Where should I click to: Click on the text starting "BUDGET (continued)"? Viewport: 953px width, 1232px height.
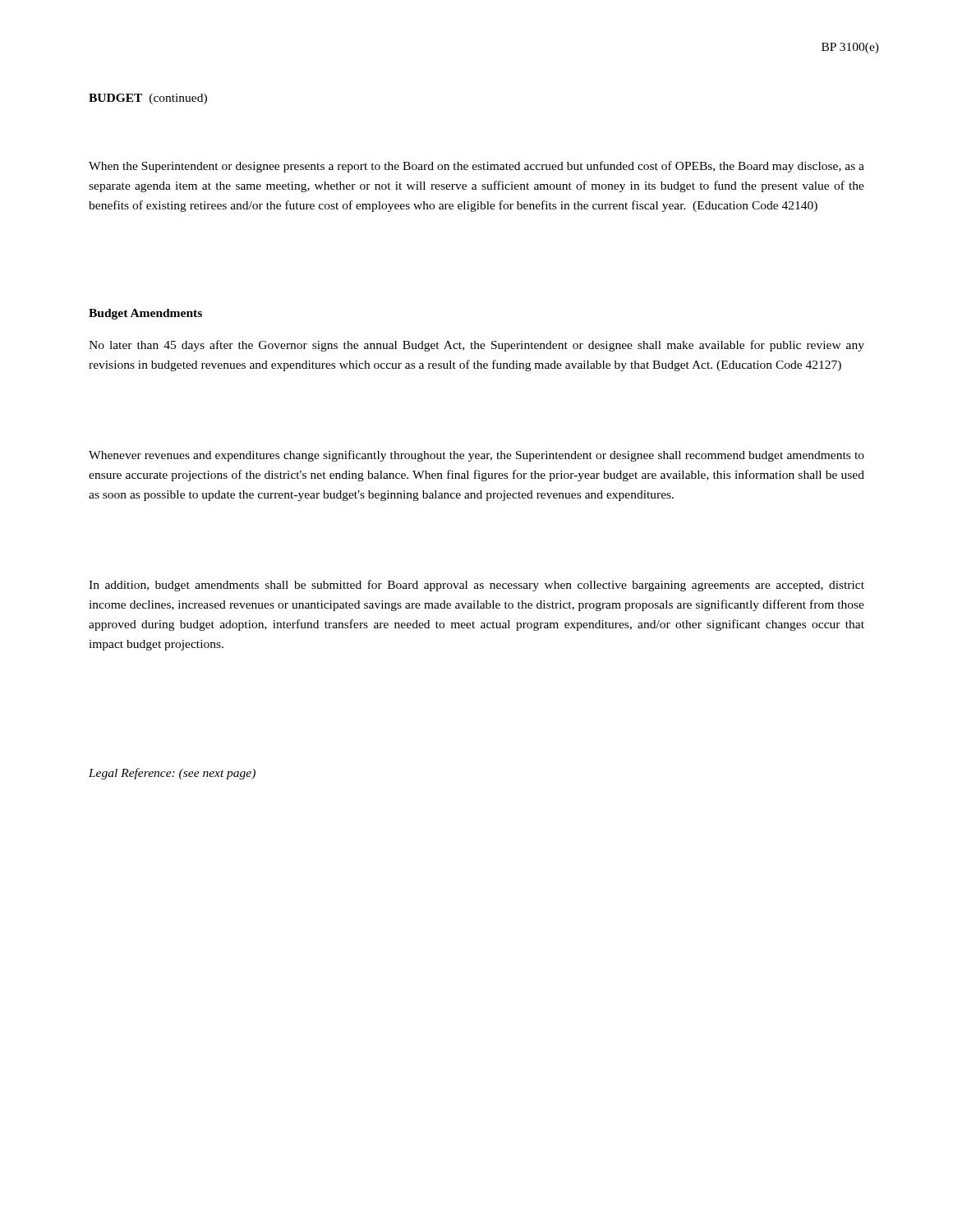click(x=148, y=97)
